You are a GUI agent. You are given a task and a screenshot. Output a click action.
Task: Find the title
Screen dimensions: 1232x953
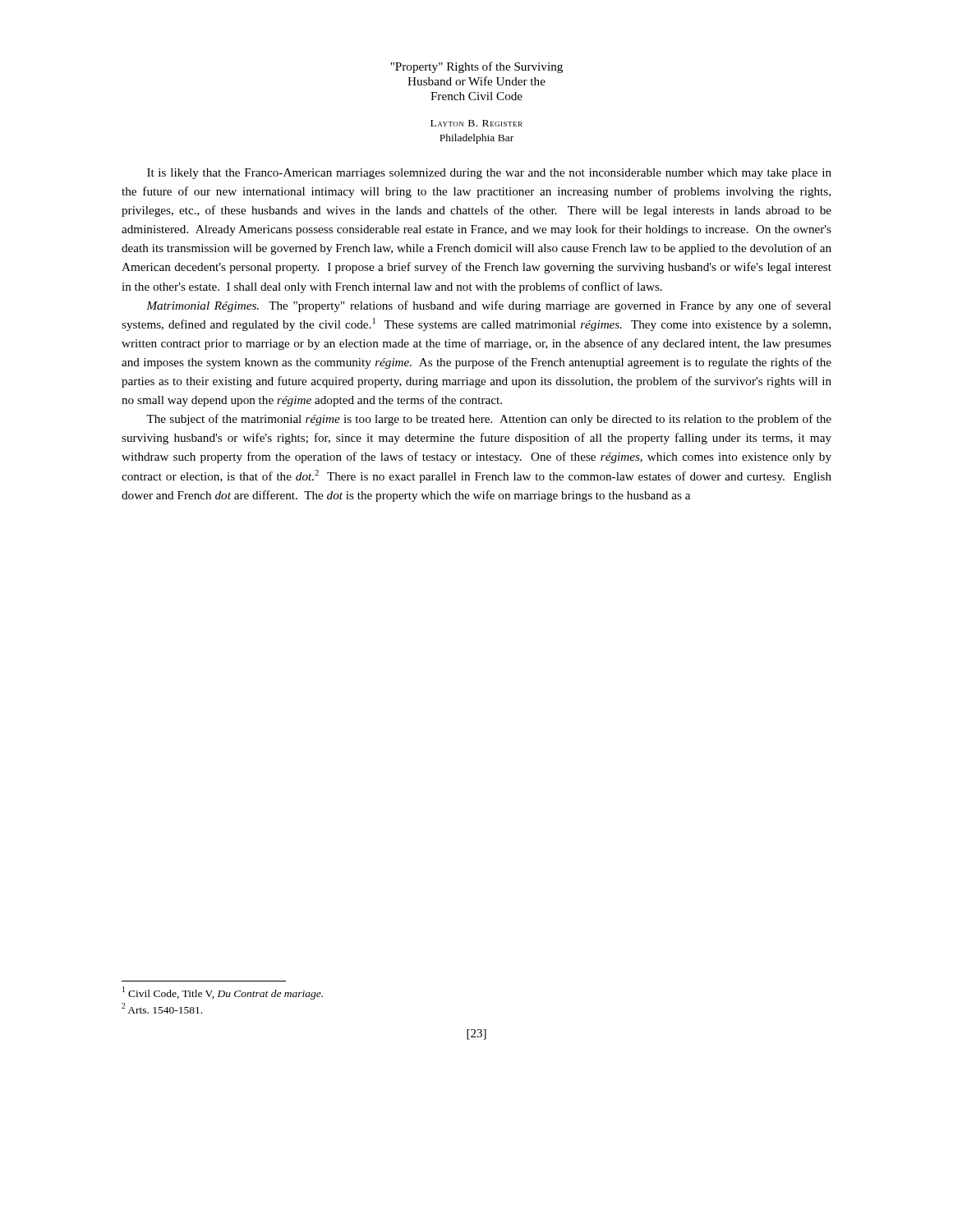click(476, 81)
